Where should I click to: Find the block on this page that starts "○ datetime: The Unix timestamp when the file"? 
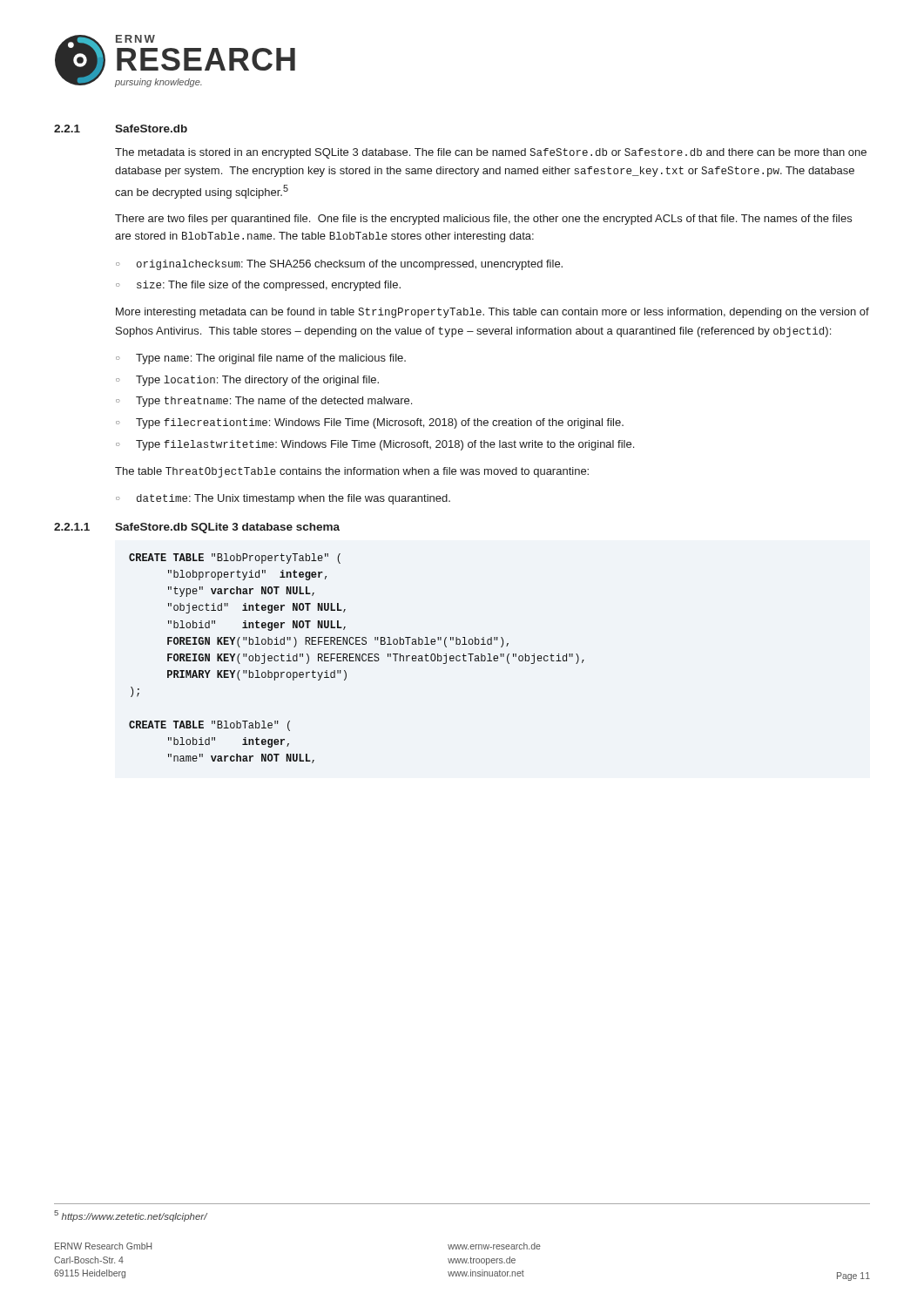point(283,499)
